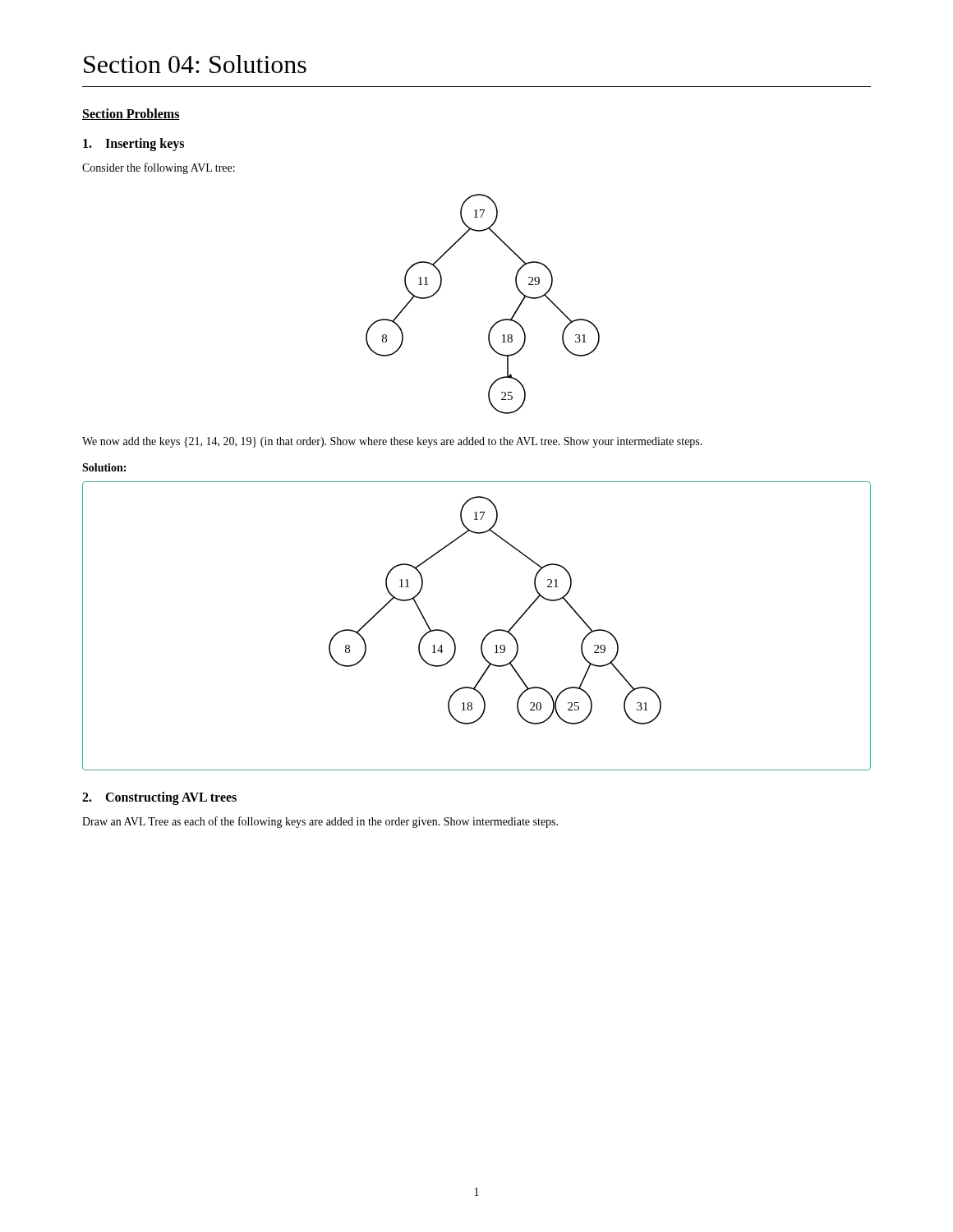Find the element starting "Consider the following AVL tree:"

pyautogui.click(x=159, y=168)
